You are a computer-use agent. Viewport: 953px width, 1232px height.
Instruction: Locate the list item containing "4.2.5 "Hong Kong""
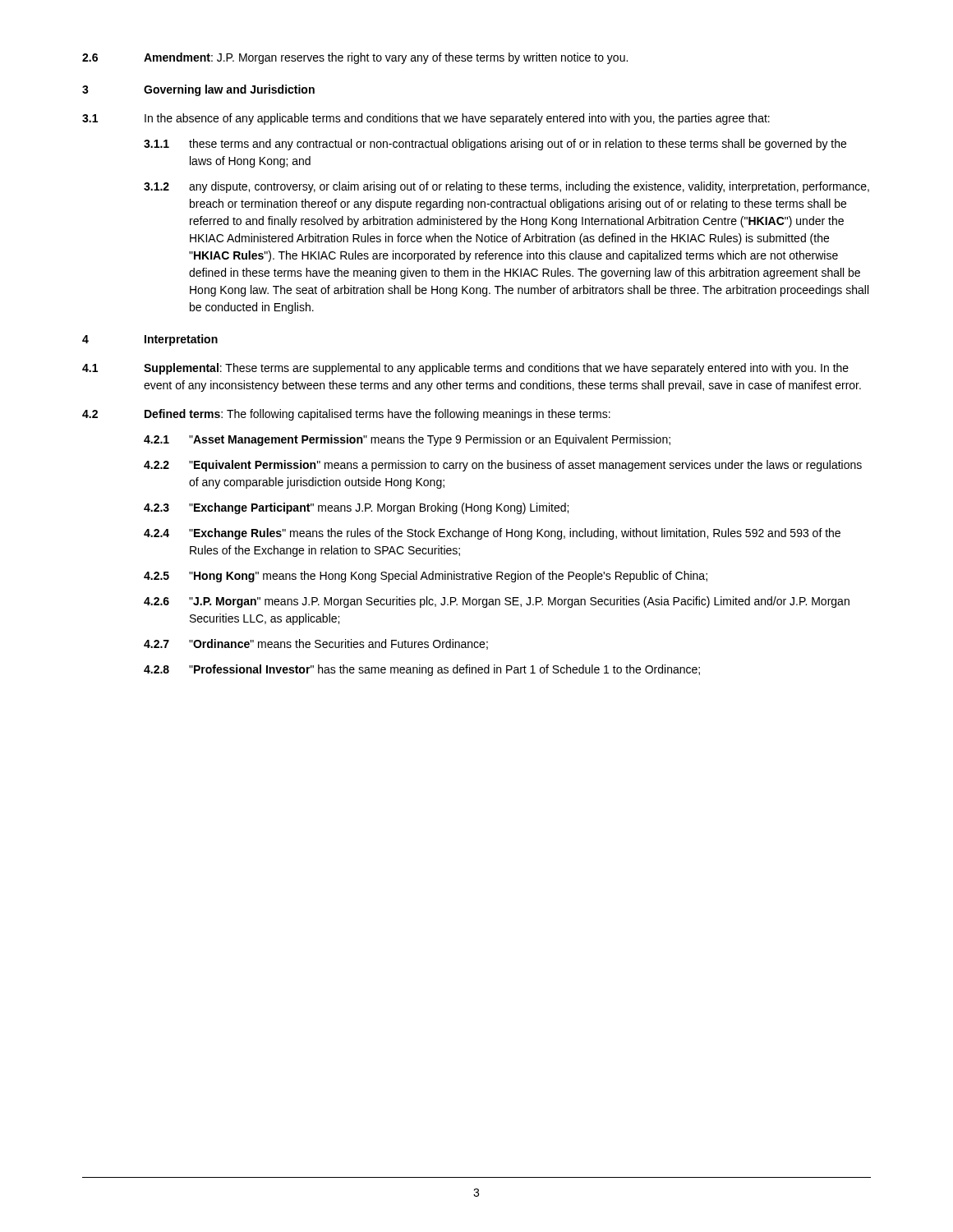[426, 576]
